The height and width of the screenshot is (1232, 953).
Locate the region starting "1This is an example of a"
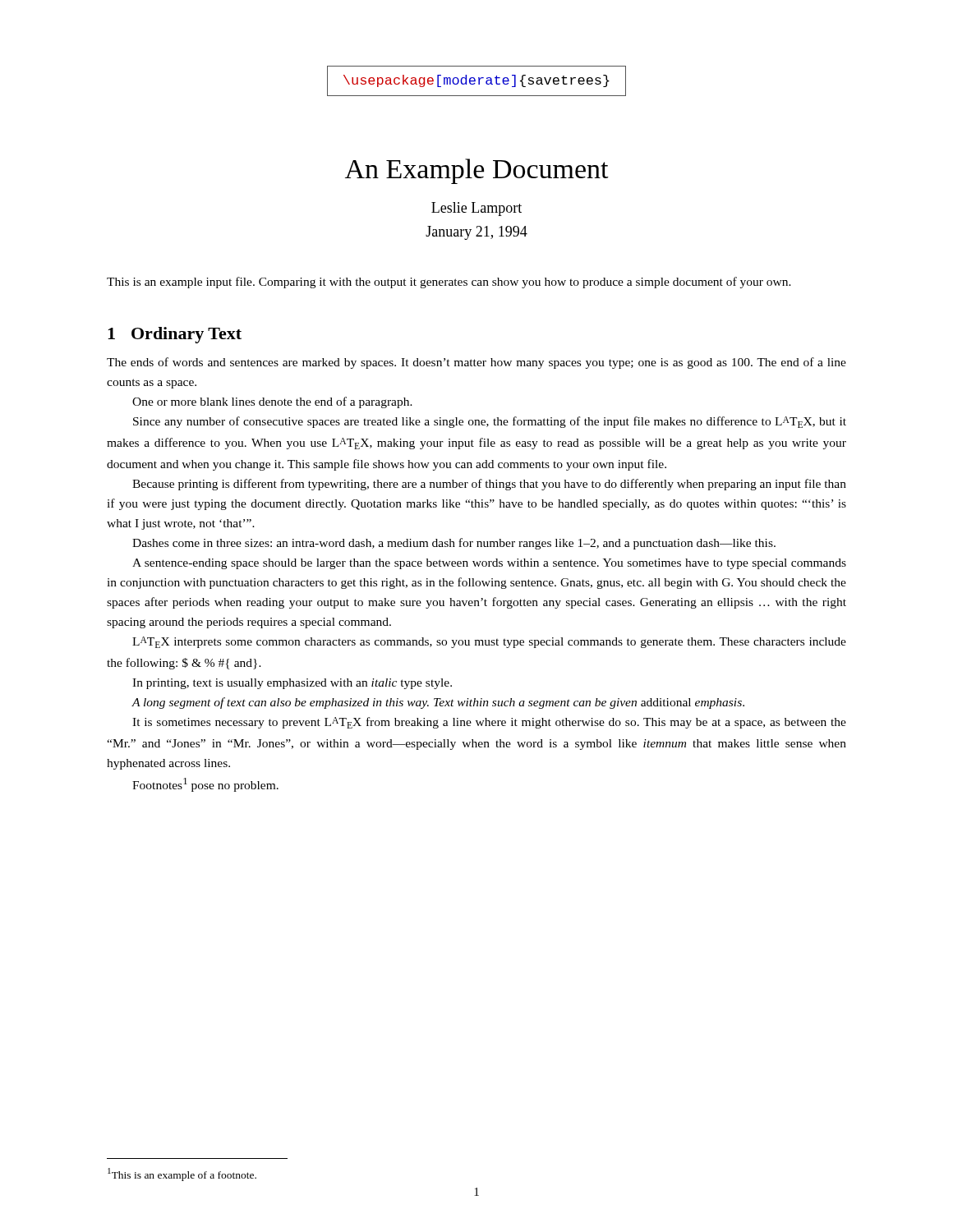(x=182, y=1173)
